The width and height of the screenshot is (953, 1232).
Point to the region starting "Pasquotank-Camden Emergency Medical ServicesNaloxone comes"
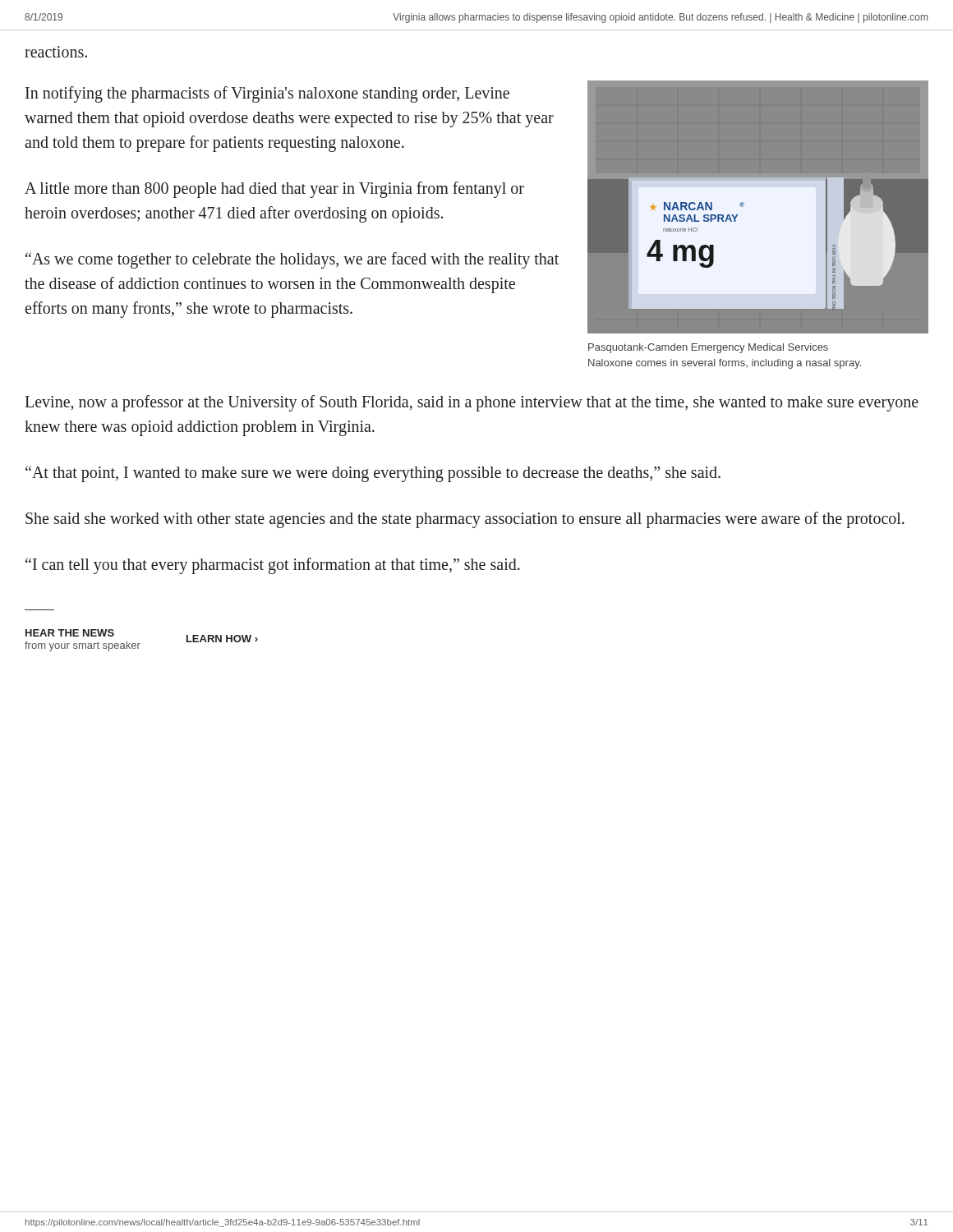pyautogui.click(x=725, y=355)
